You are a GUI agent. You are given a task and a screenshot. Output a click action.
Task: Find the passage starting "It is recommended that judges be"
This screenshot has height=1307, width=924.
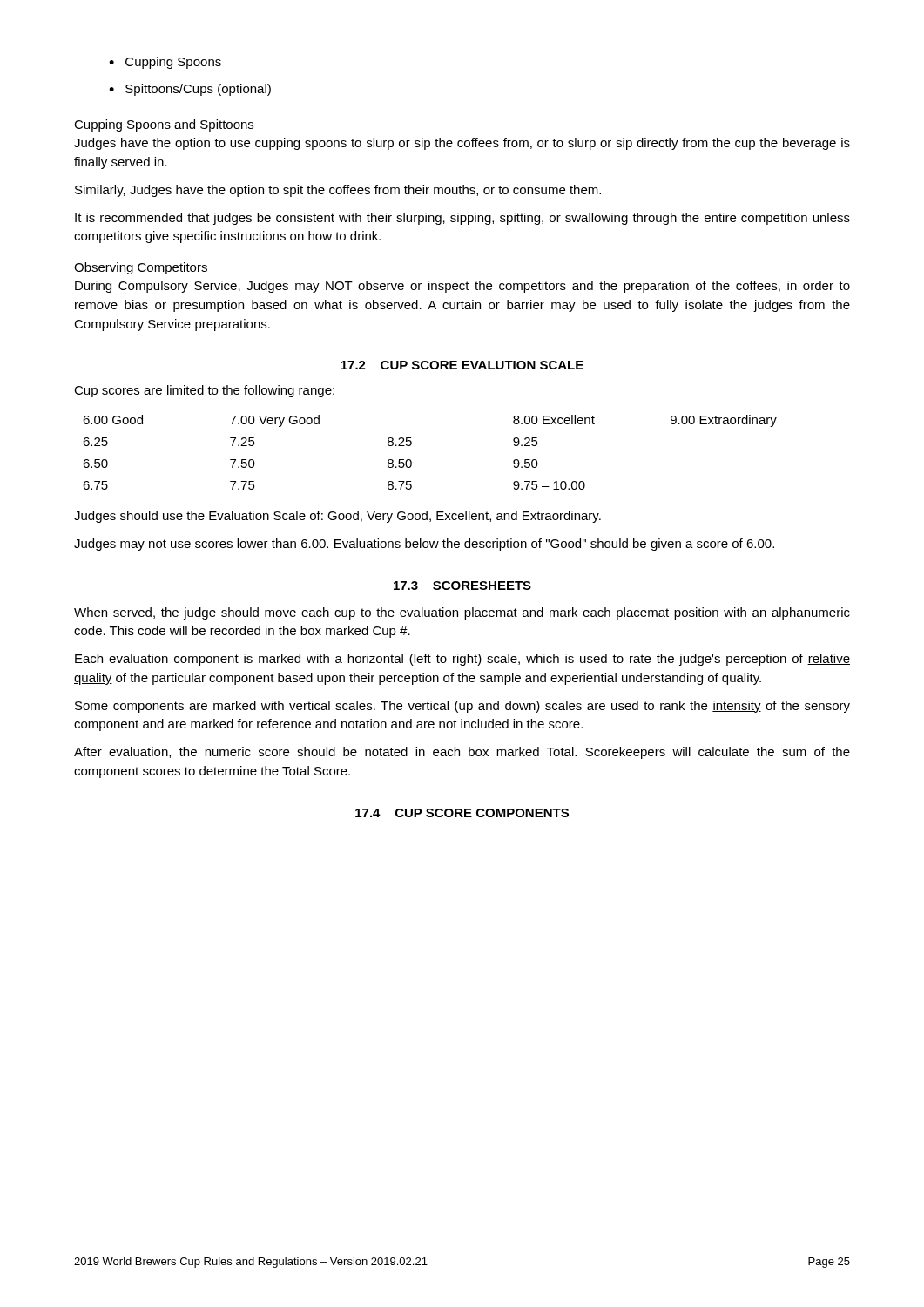coord(462,227)
